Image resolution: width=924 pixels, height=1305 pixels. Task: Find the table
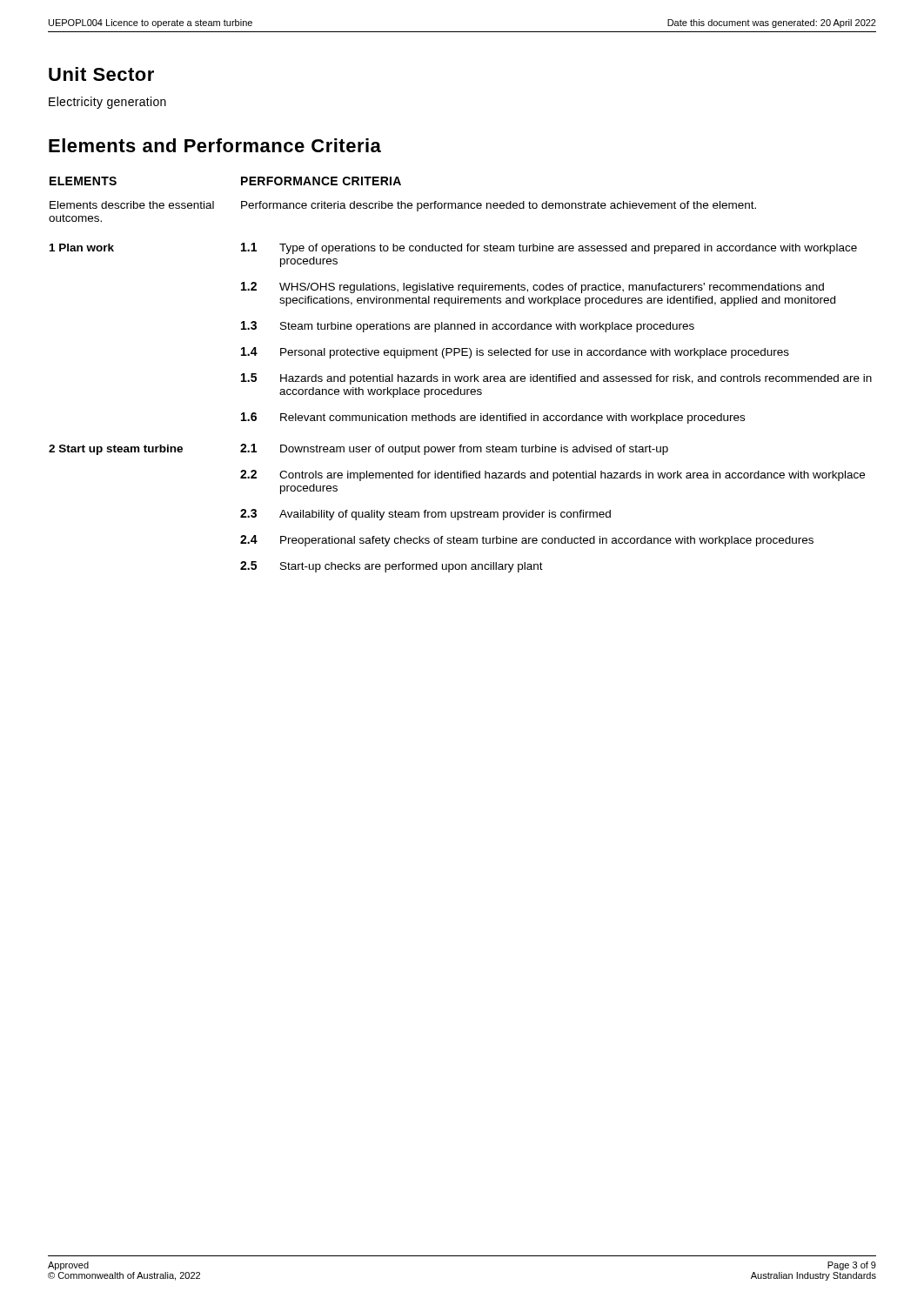[x=462, y=379]
